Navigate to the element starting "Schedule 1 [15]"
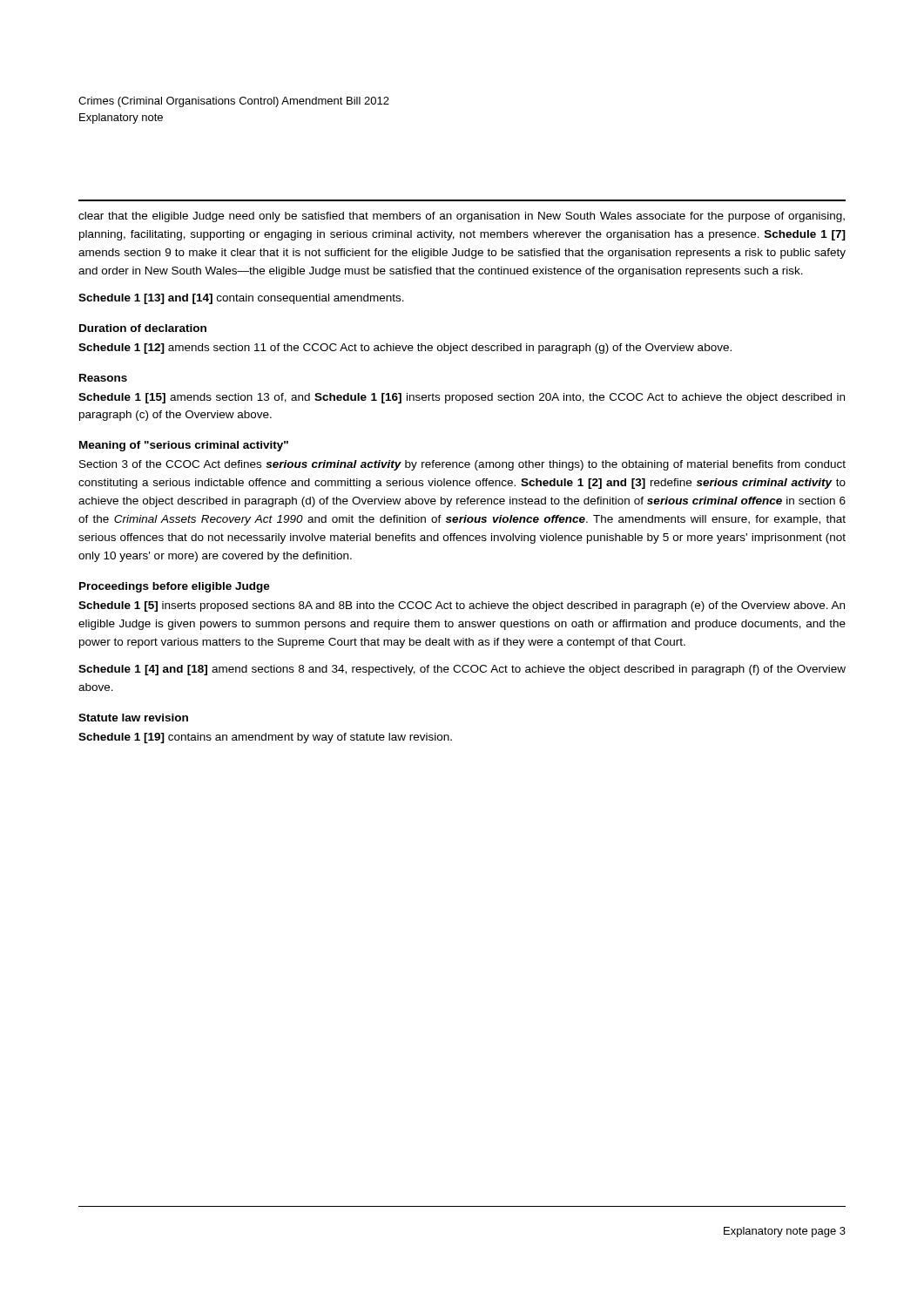 pos(462,406)
